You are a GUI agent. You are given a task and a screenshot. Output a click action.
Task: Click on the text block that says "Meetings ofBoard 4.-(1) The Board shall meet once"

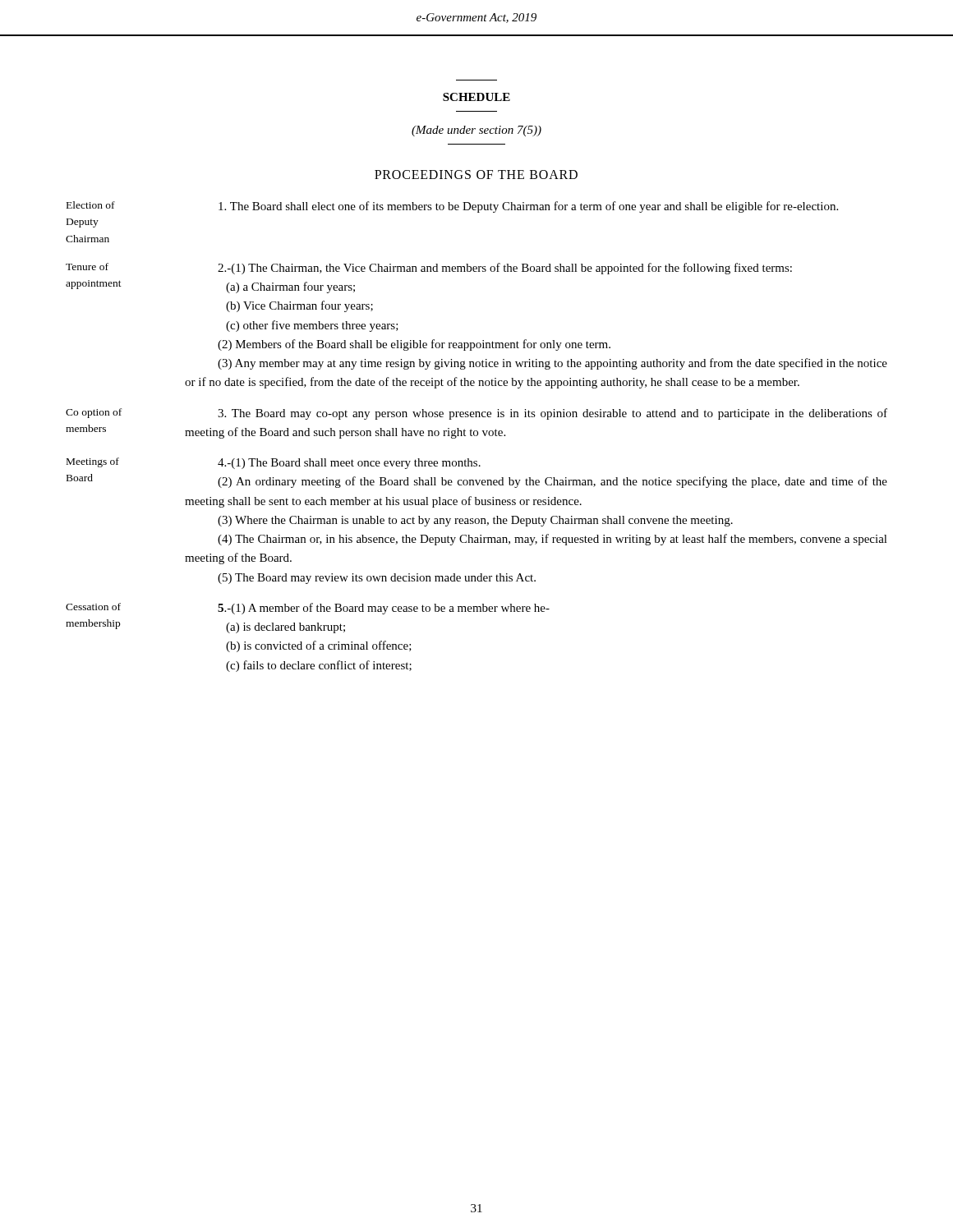pyautogui.click(x=476, y=520)
